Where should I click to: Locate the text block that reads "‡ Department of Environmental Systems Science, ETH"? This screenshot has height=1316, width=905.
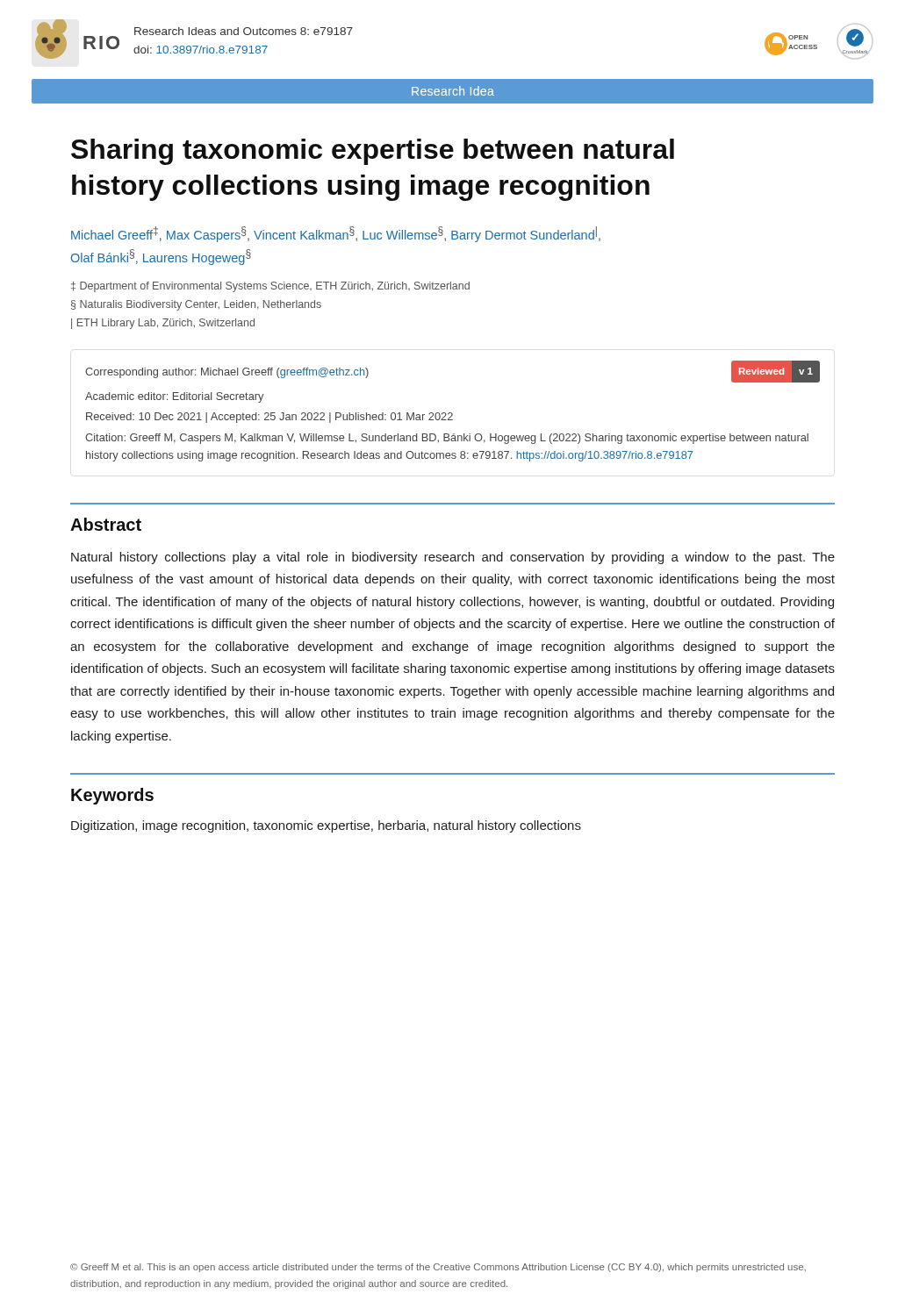(x=270, y=305)
